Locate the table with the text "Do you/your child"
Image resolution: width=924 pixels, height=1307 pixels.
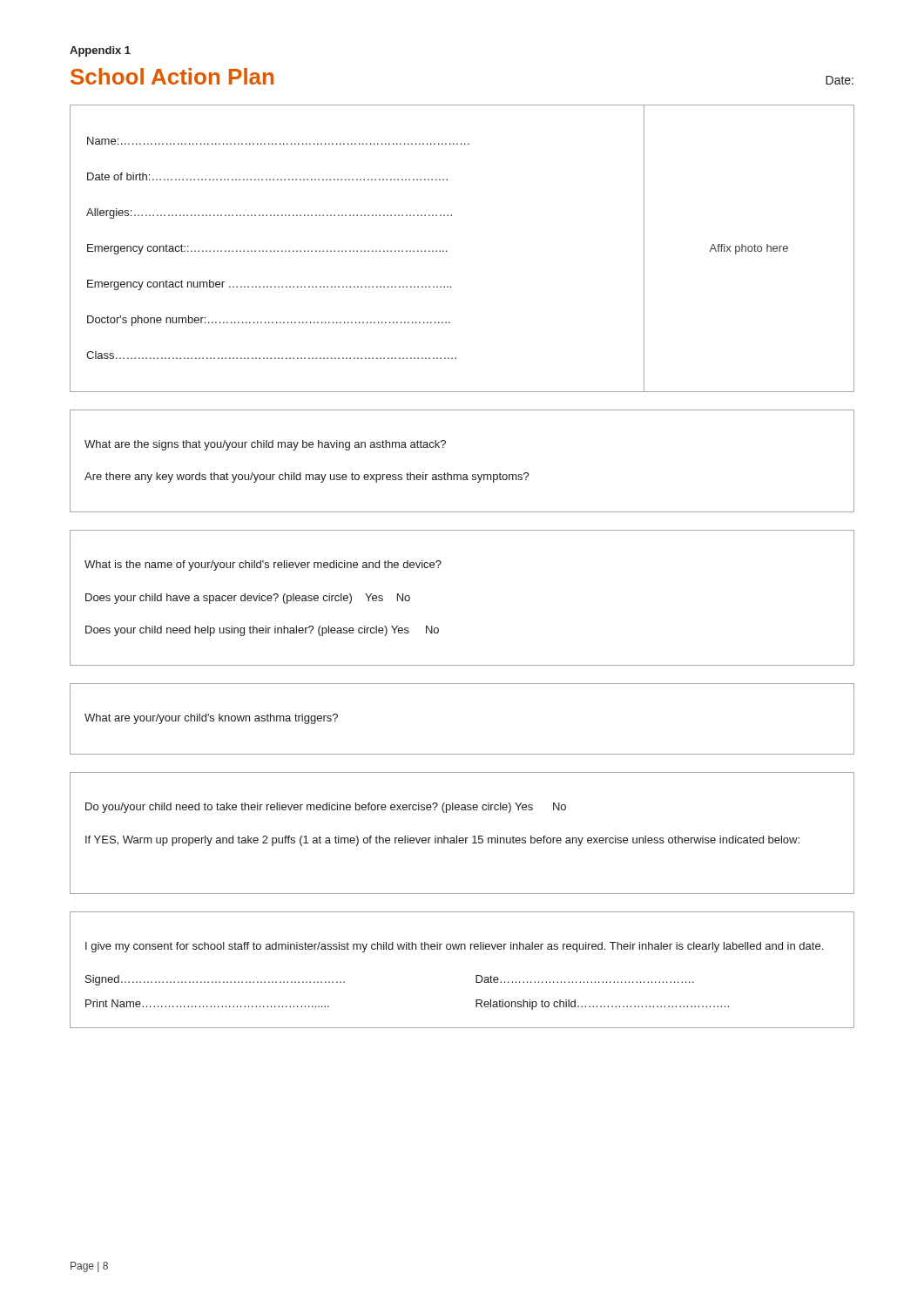click(x=462, y=833)
